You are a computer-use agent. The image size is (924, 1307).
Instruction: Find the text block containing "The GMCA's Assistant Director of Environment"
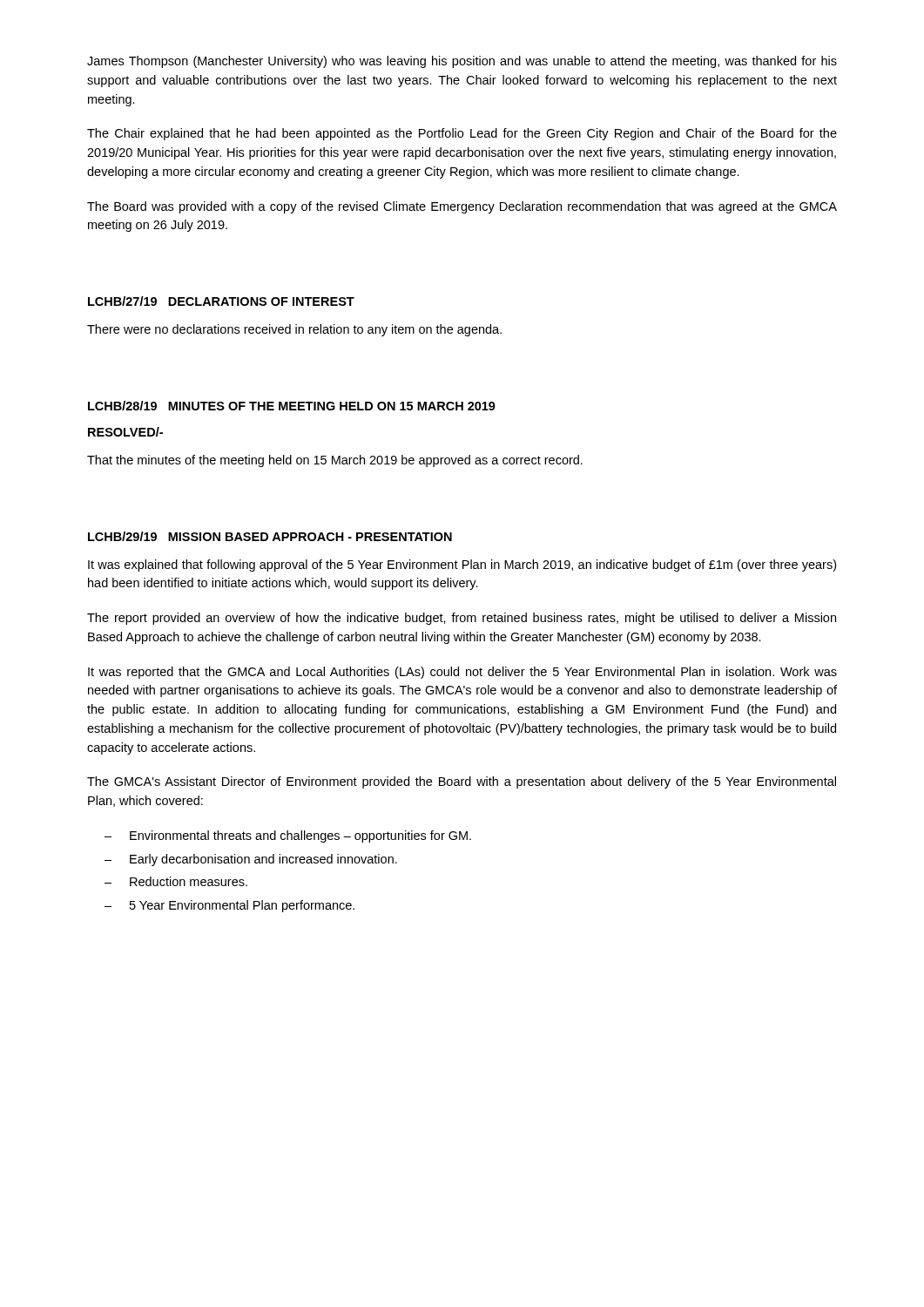tap(462, 791)
